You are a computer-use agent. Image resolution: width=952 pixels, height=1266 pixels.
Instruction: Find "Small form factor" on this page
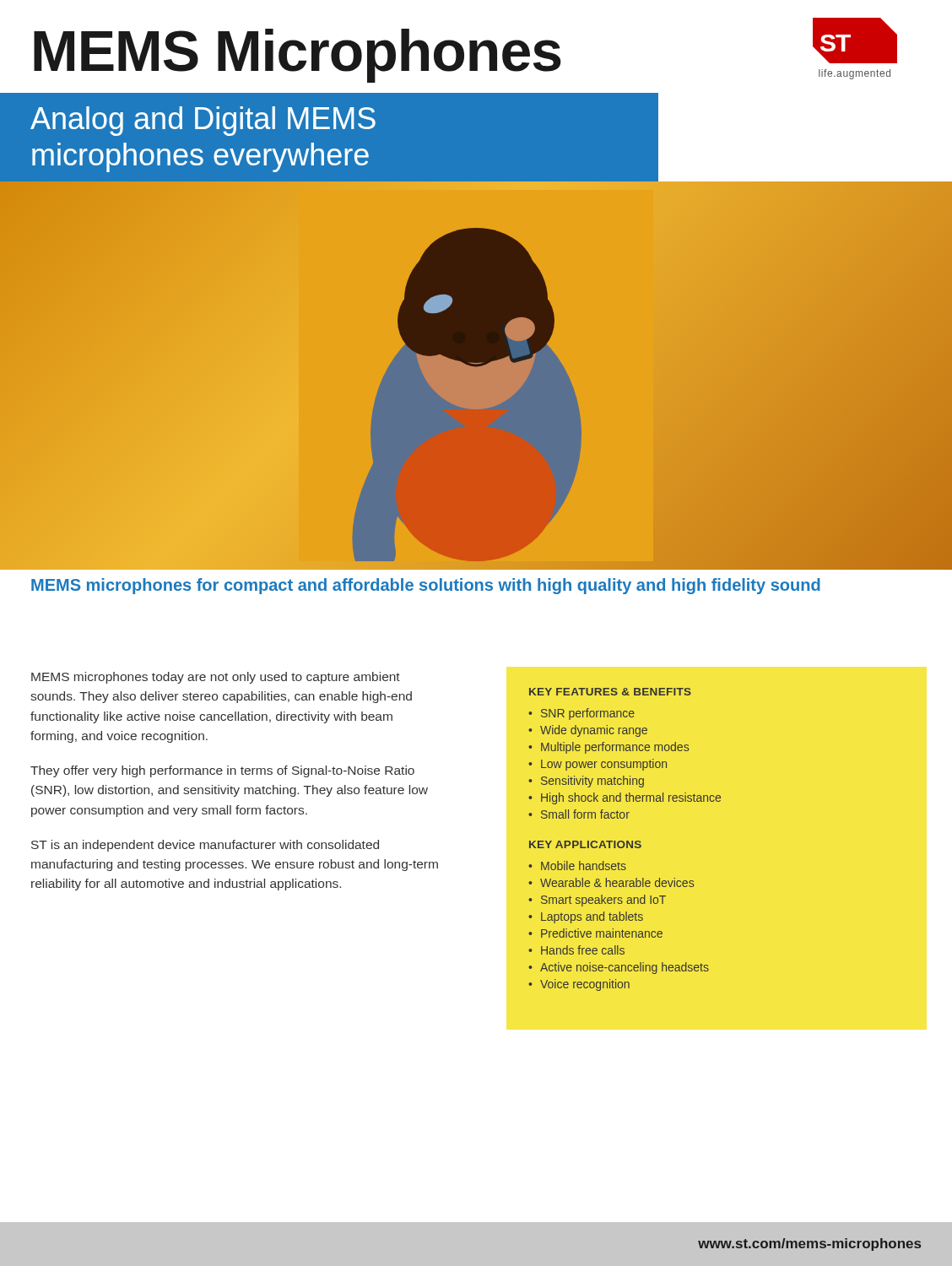point(585,814)
